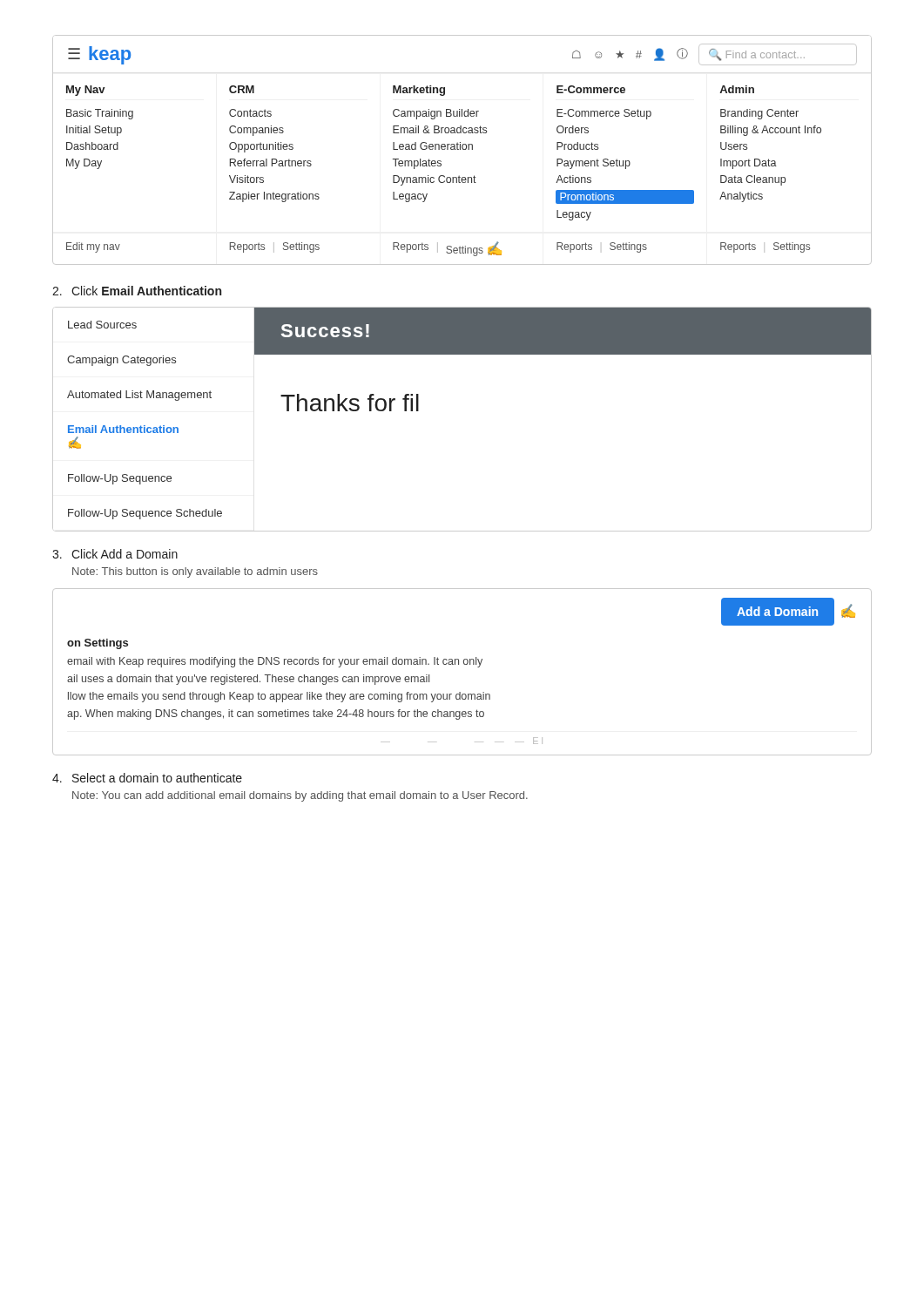Click the passage that begins "4. Select a domain"
This screenshot has height=1307, width=924.
coord(147,778)
